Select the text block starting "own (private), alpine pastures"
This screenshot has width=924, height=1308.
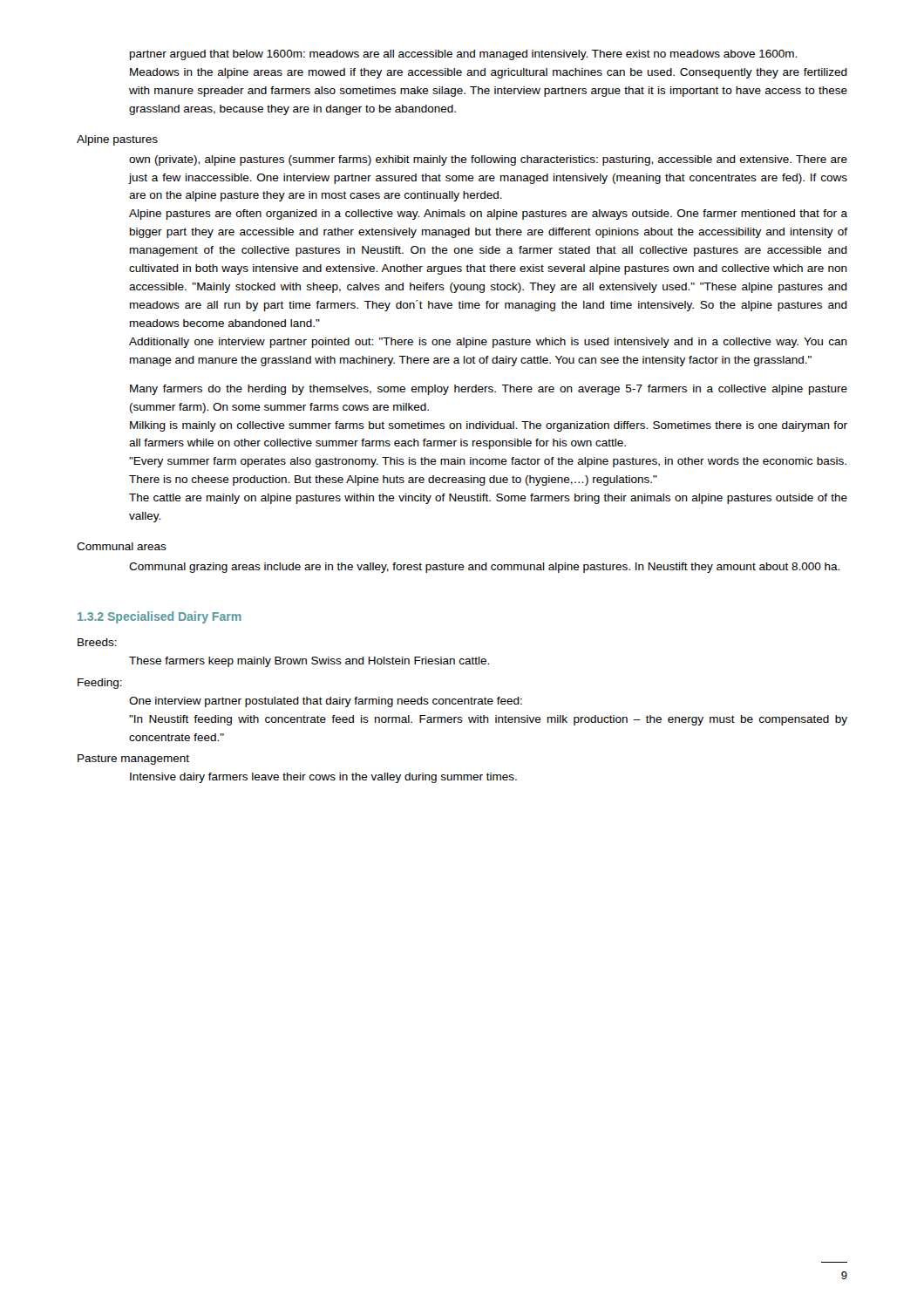488,259
